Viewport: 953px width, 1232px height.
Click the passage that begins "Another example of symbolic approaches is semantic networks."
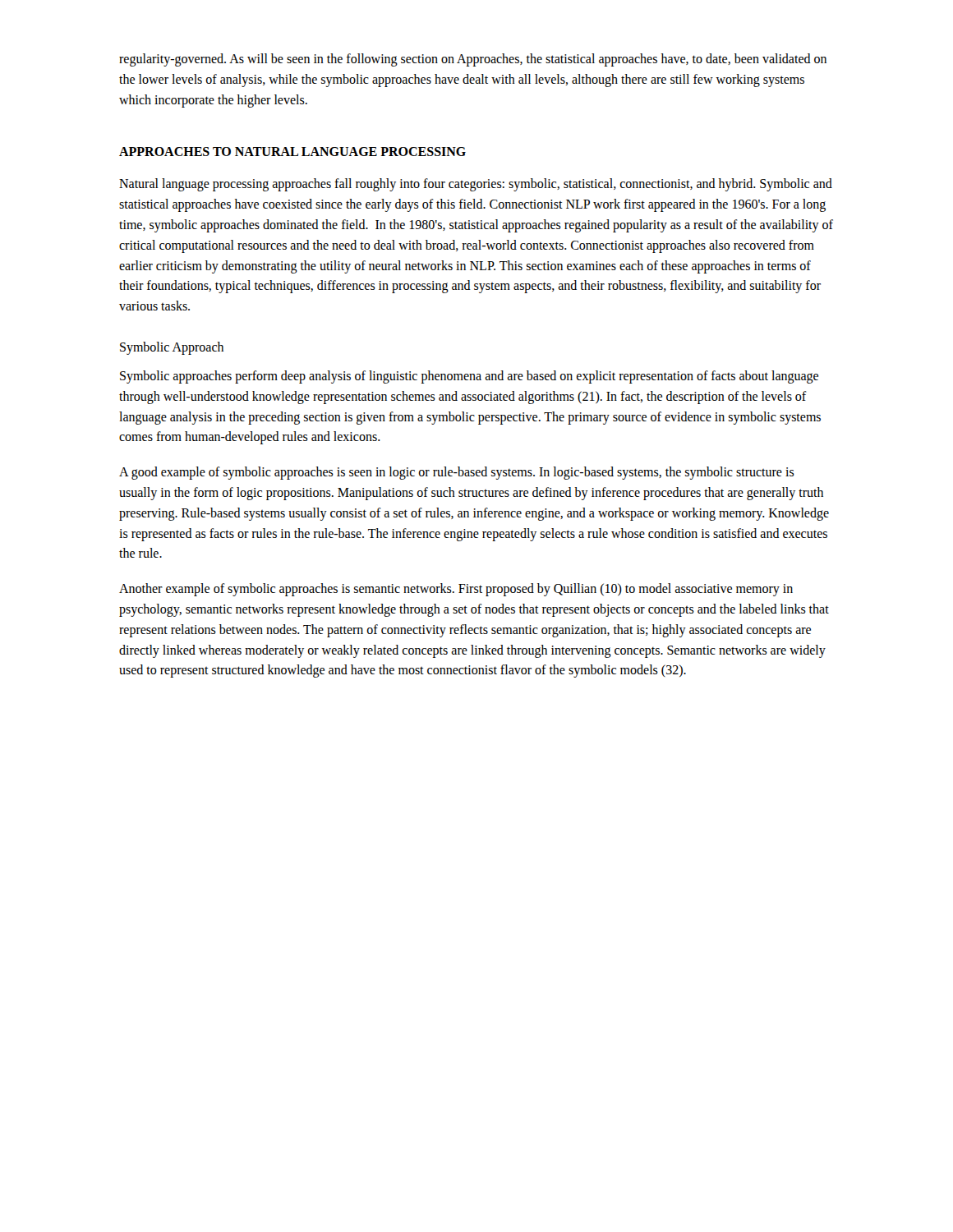pyautogui.click(x=474, y=629)
